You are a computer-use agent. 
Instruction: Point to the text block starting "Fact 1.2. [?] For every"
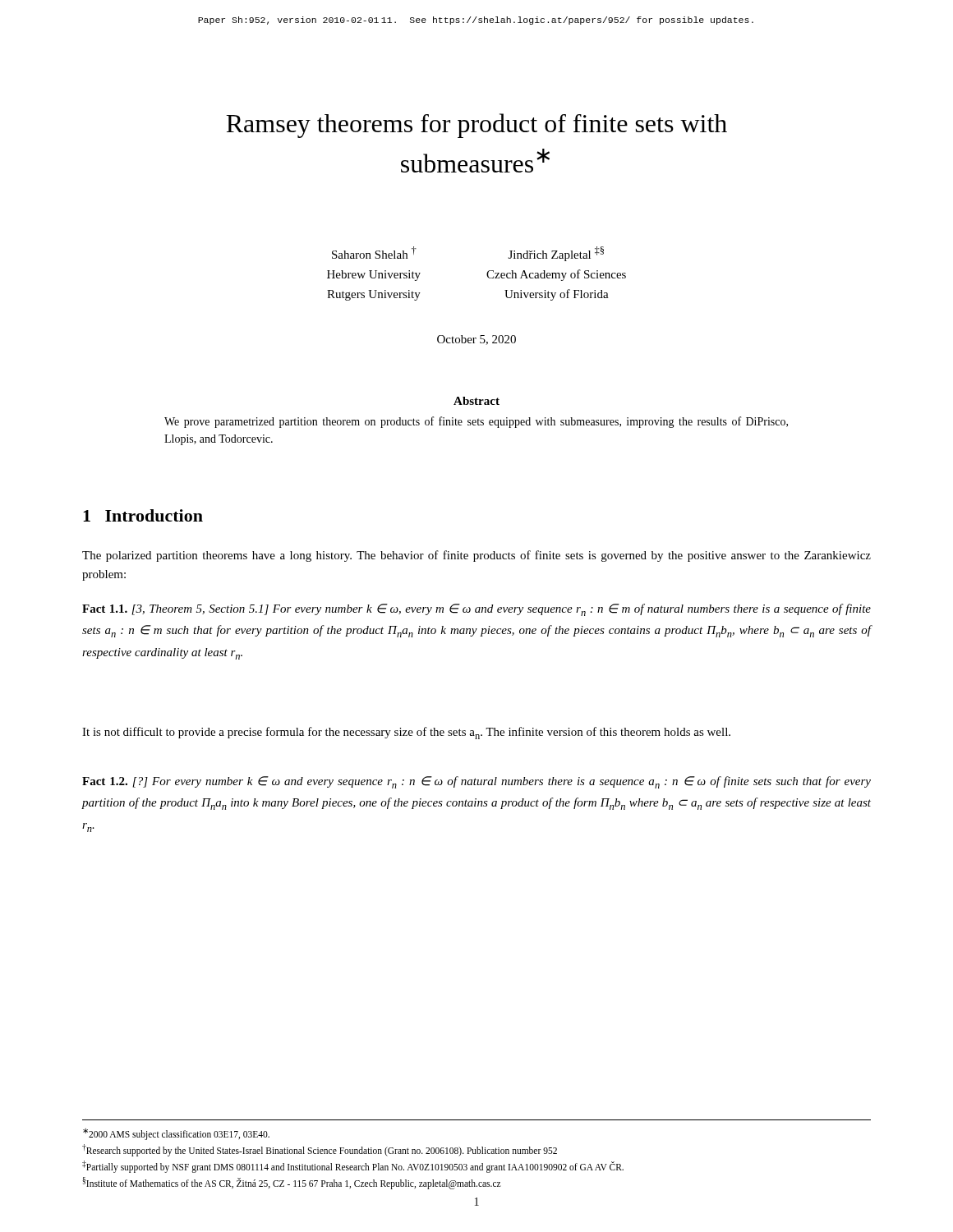click(476, 804)
